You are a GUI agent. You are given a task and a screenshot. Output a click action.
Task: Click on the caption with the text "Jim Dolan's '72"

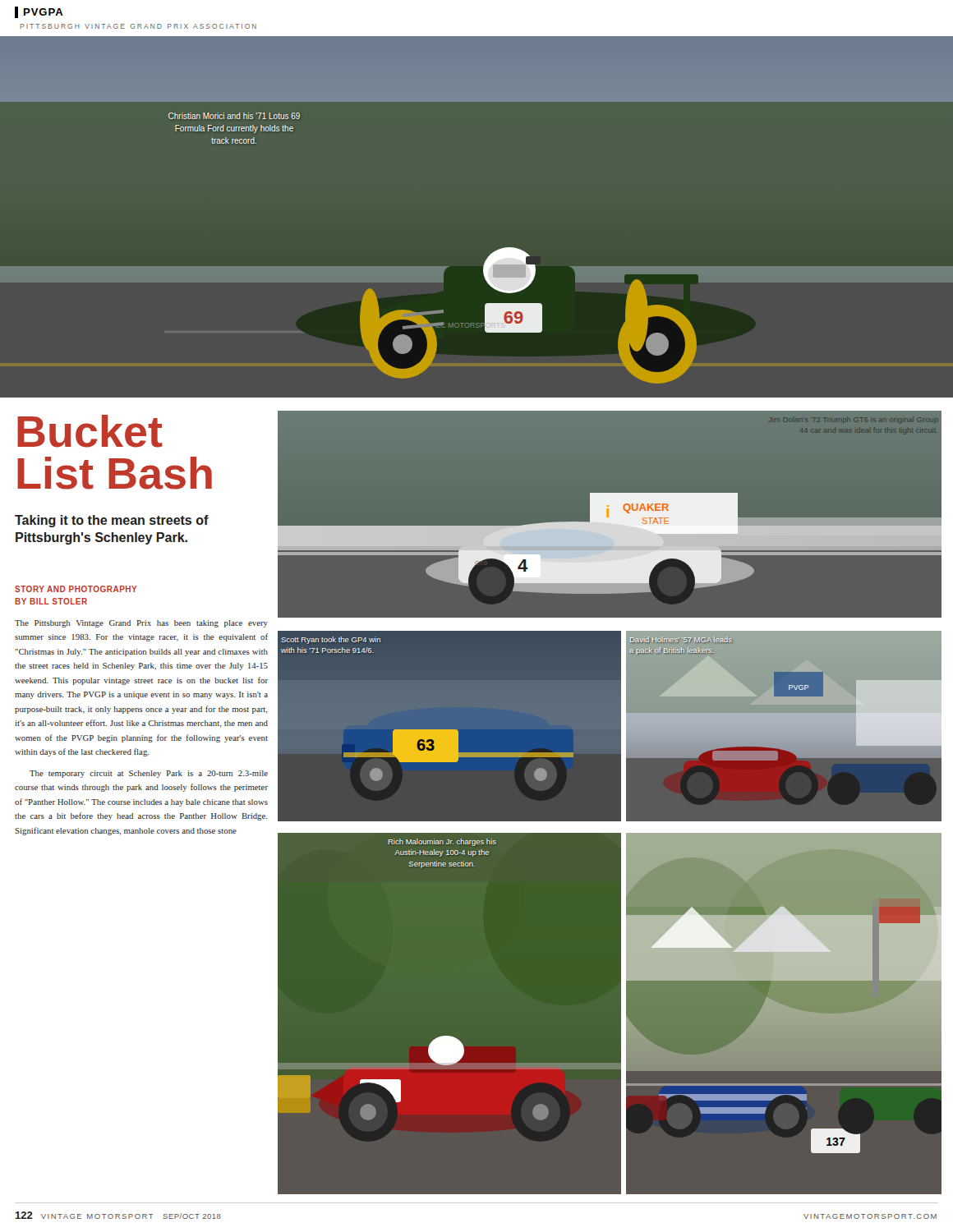pos(848,425)
